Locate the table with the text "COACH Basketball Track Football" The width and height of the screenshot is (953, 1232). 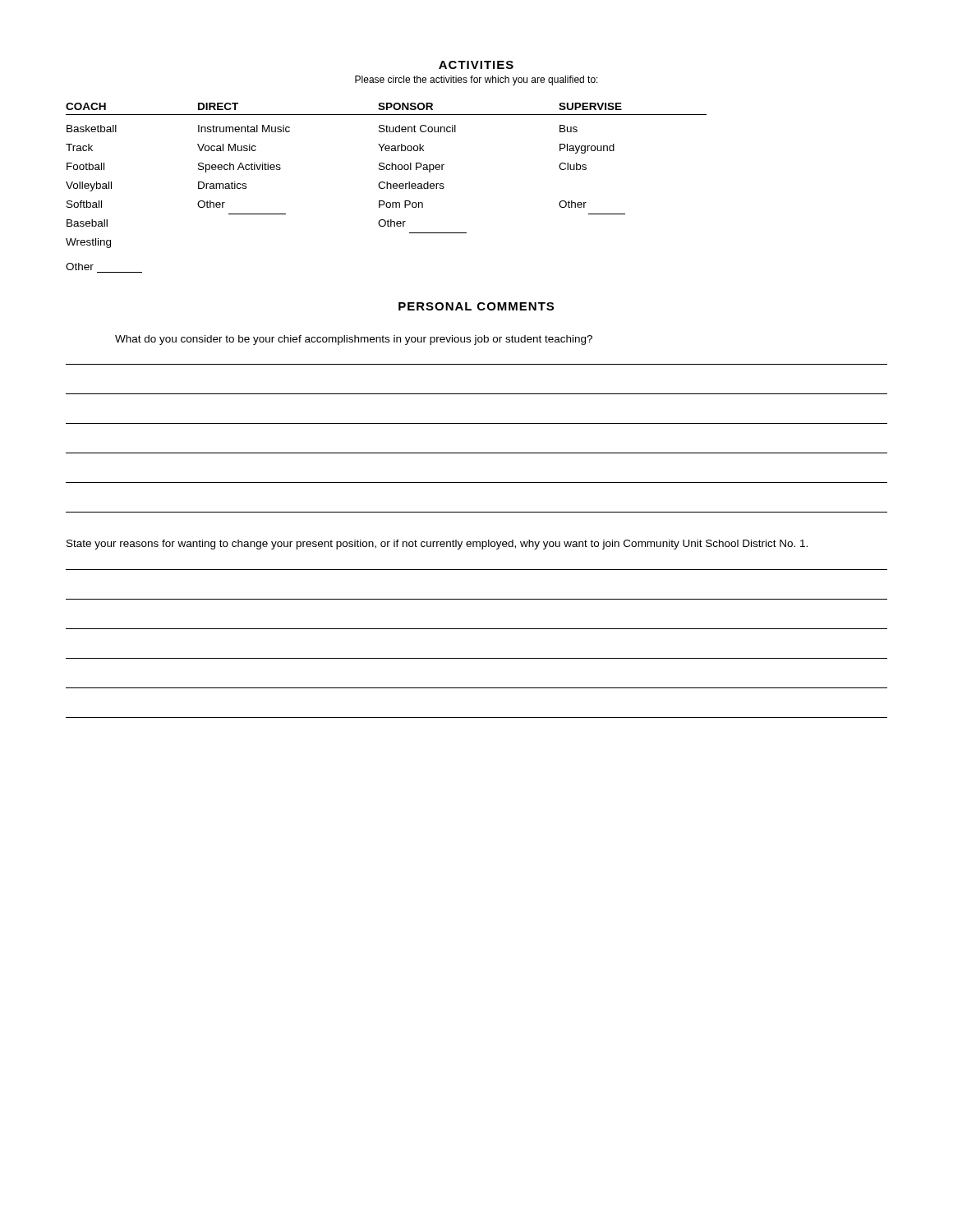476,176
